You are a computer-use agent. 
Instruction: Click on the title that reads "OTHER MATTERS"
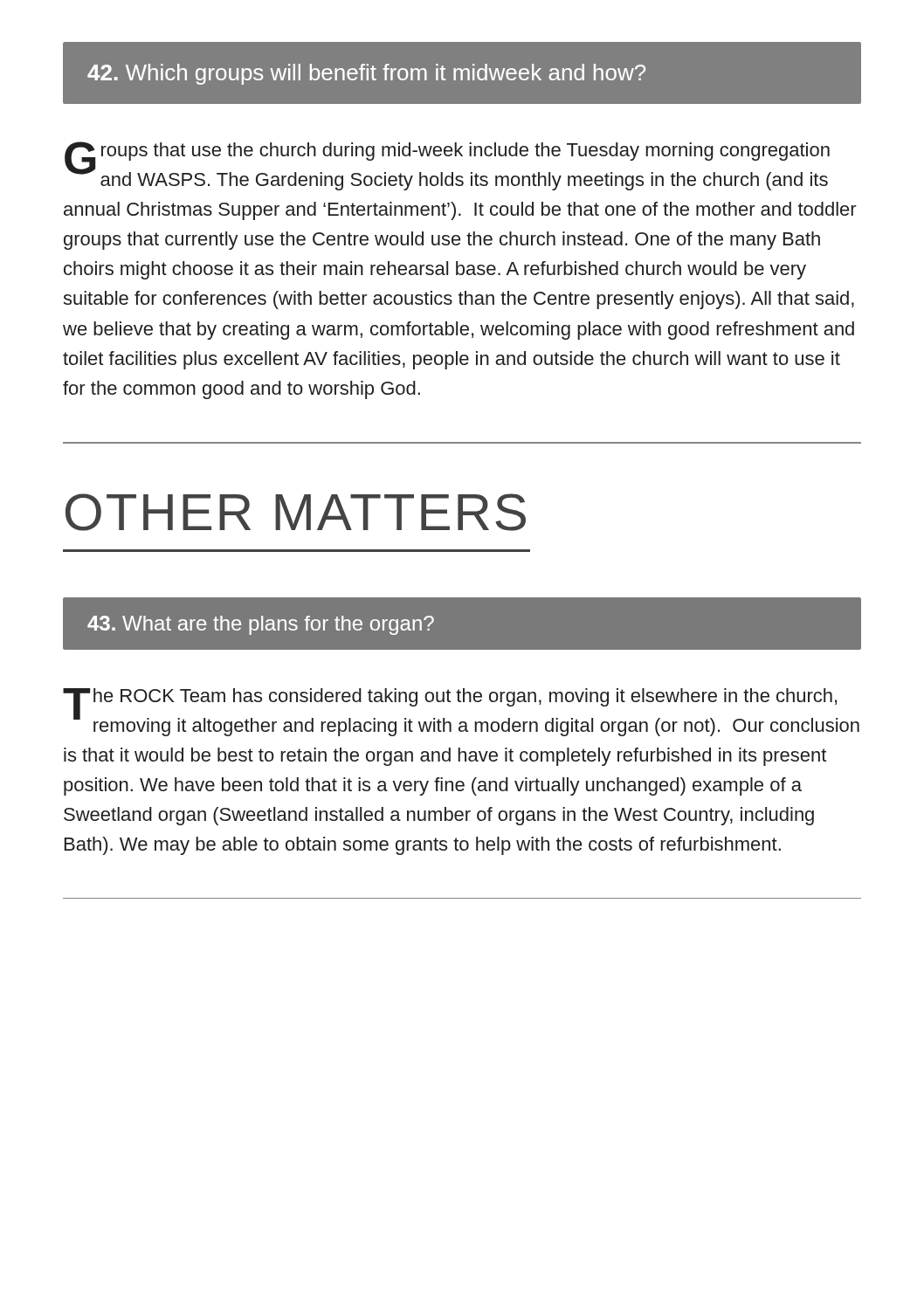click(x=296, y=517)
